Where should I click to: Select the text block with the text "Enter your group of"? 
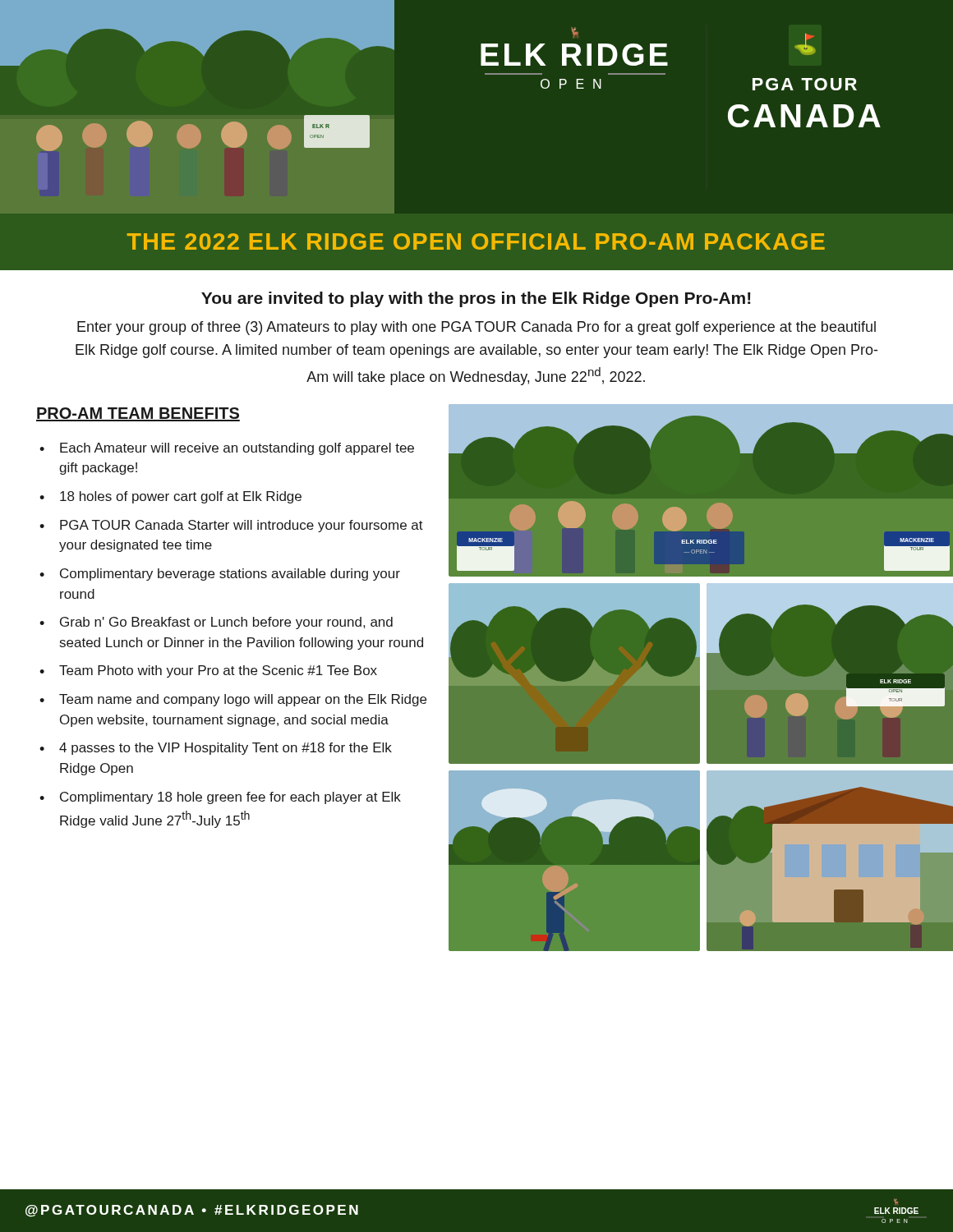click(x=476, y=352)
